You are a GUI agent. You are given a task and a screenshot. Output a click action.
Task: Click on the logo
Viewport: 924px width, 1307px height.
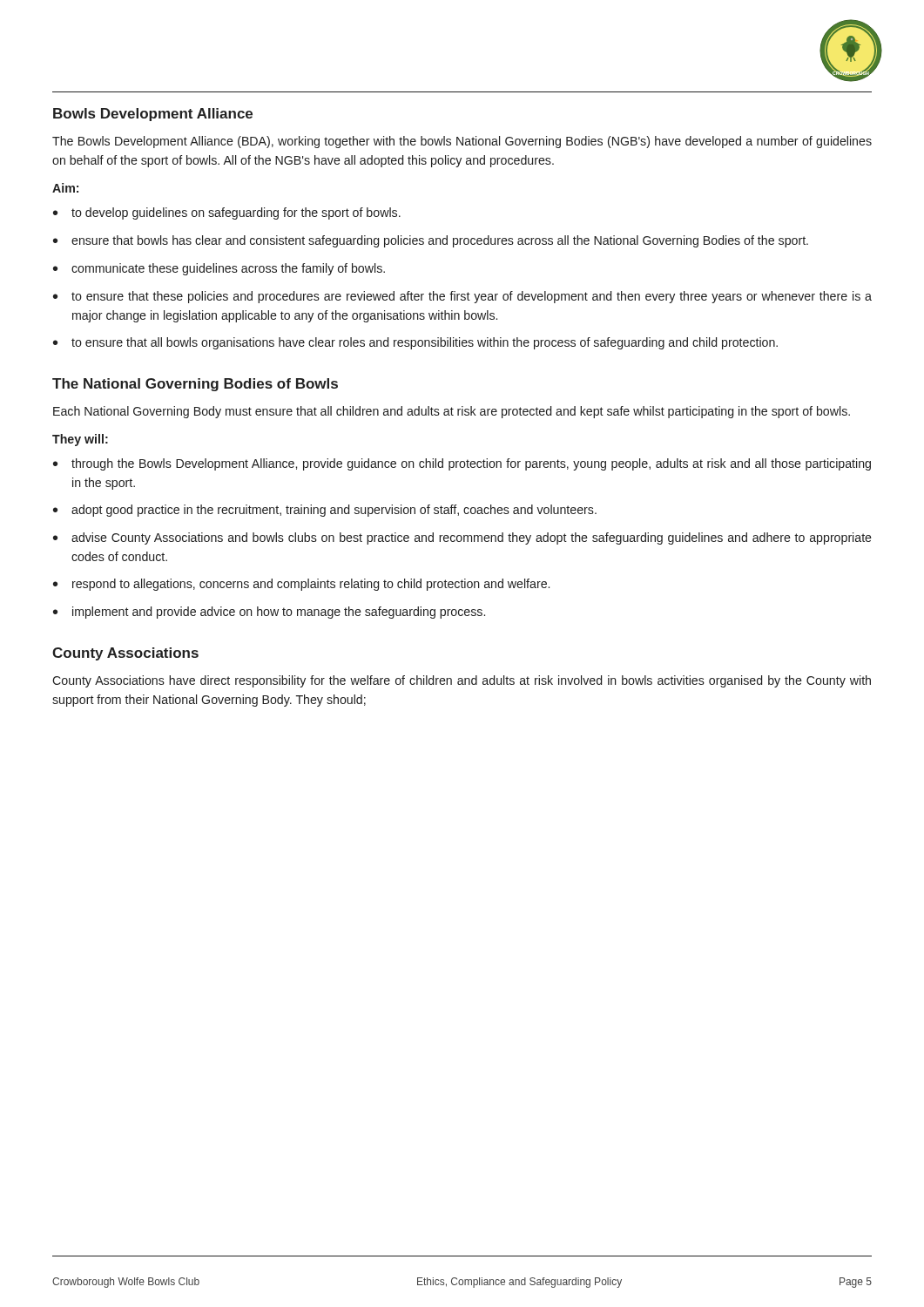click(x=851, y=51)
